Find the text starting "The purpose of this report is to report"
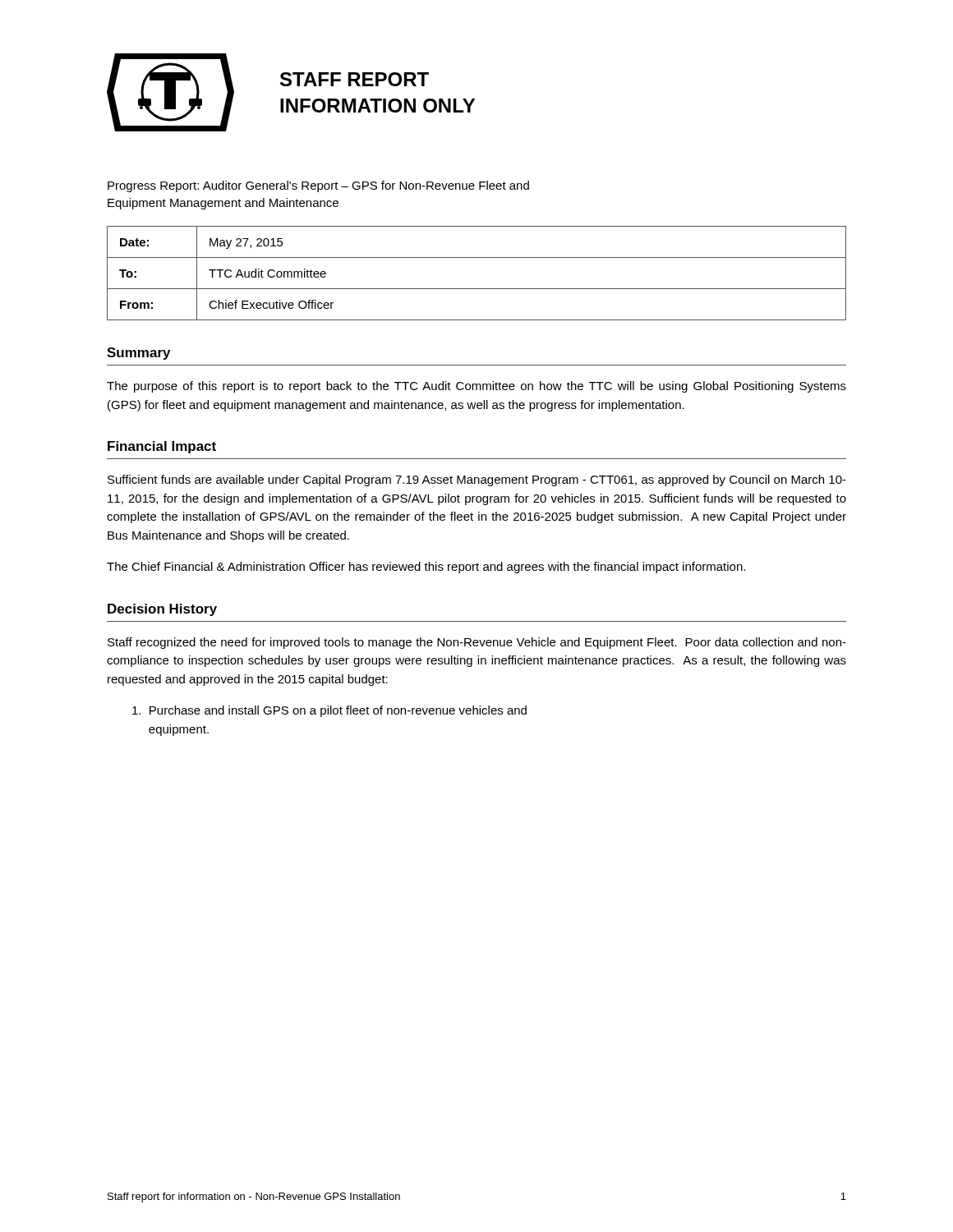Viewport: 953px width, 1232px height. (x=476, y=395)
